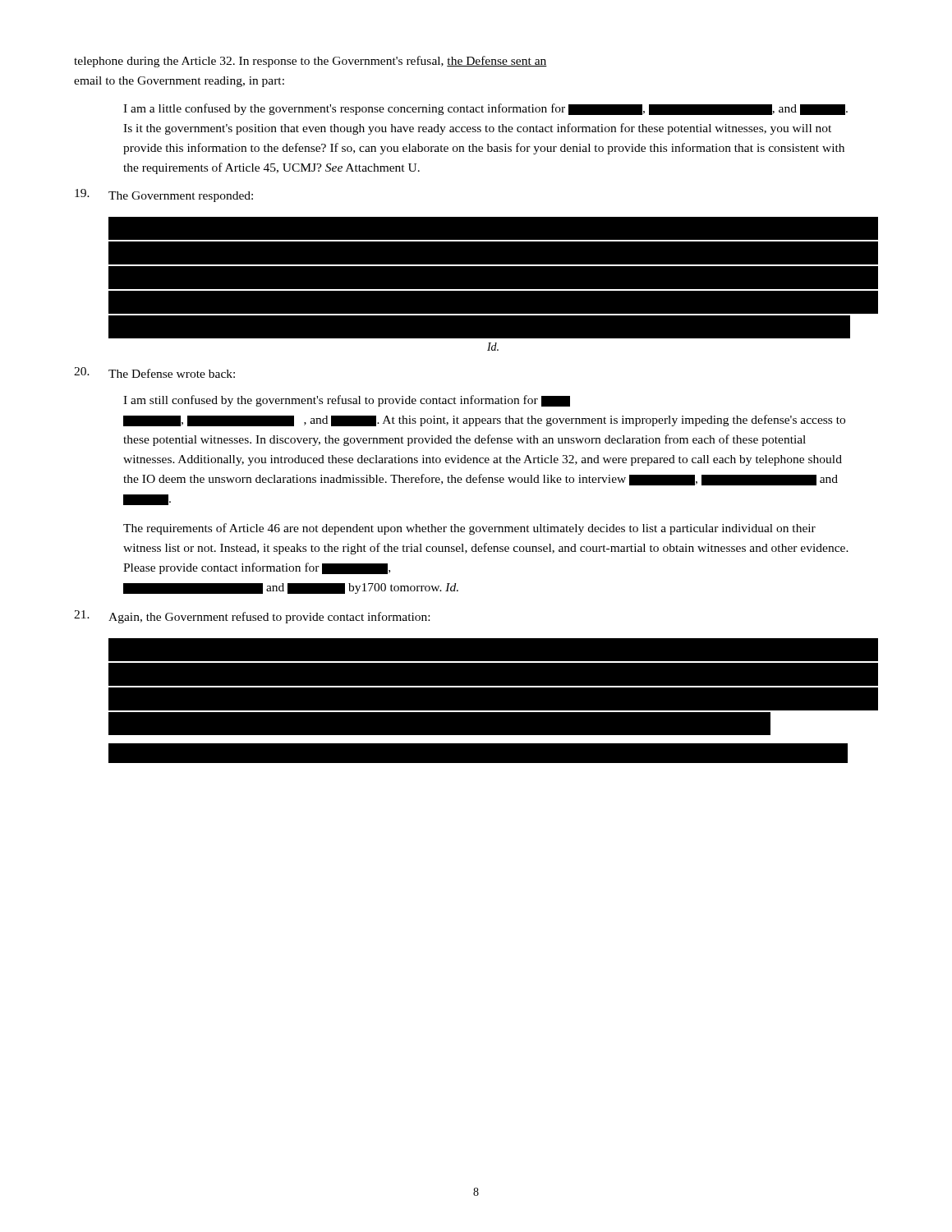Viewport: 952px width, 1232px height.
Task: Point to the block starting "21. Again, the"
Action: 252,617
